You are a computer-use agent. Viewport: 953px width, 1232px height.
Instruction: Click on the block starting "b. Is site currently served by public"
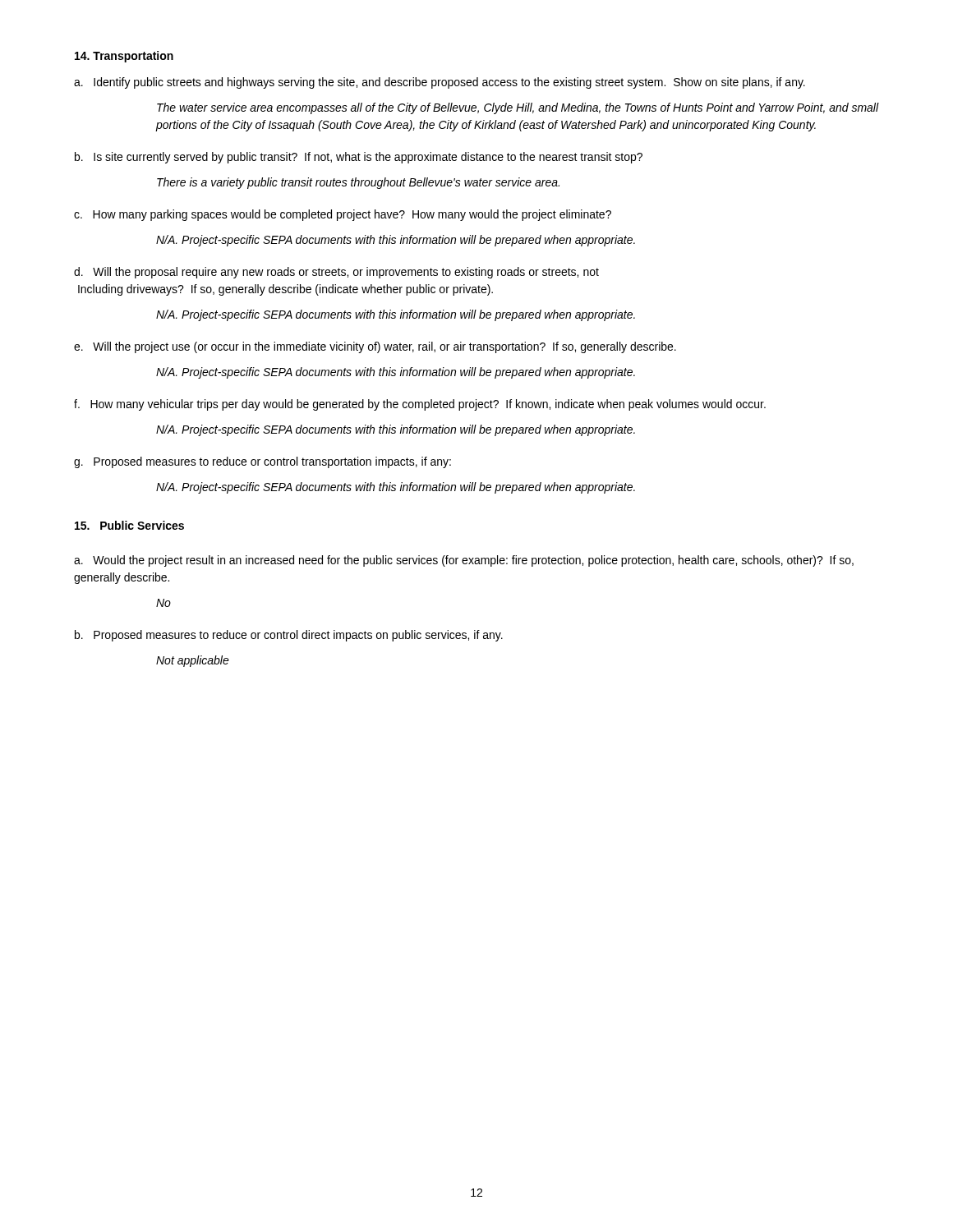[358, 157]
